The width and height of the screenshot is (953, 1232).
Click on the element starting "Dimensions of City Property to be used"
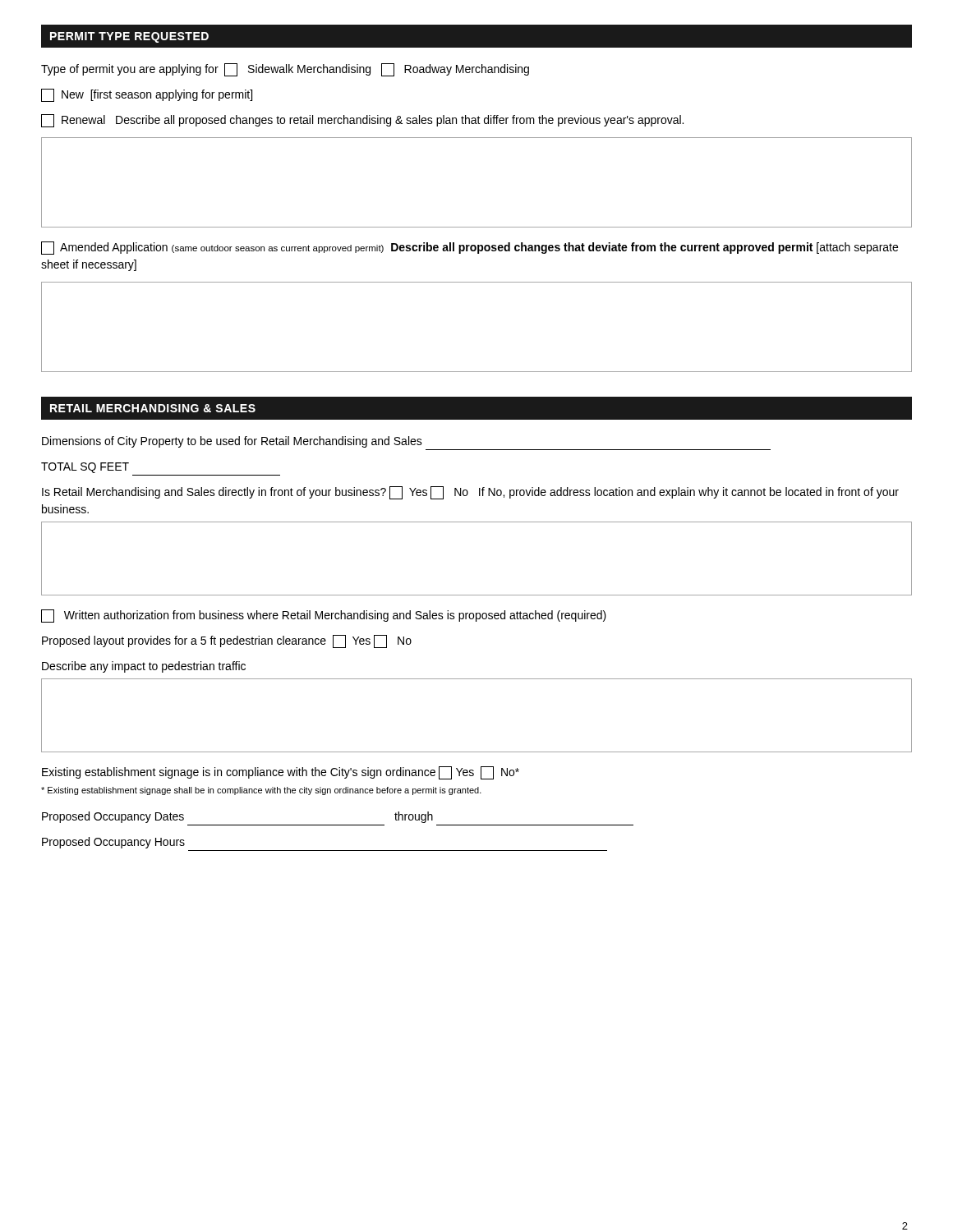coord(406,442)
